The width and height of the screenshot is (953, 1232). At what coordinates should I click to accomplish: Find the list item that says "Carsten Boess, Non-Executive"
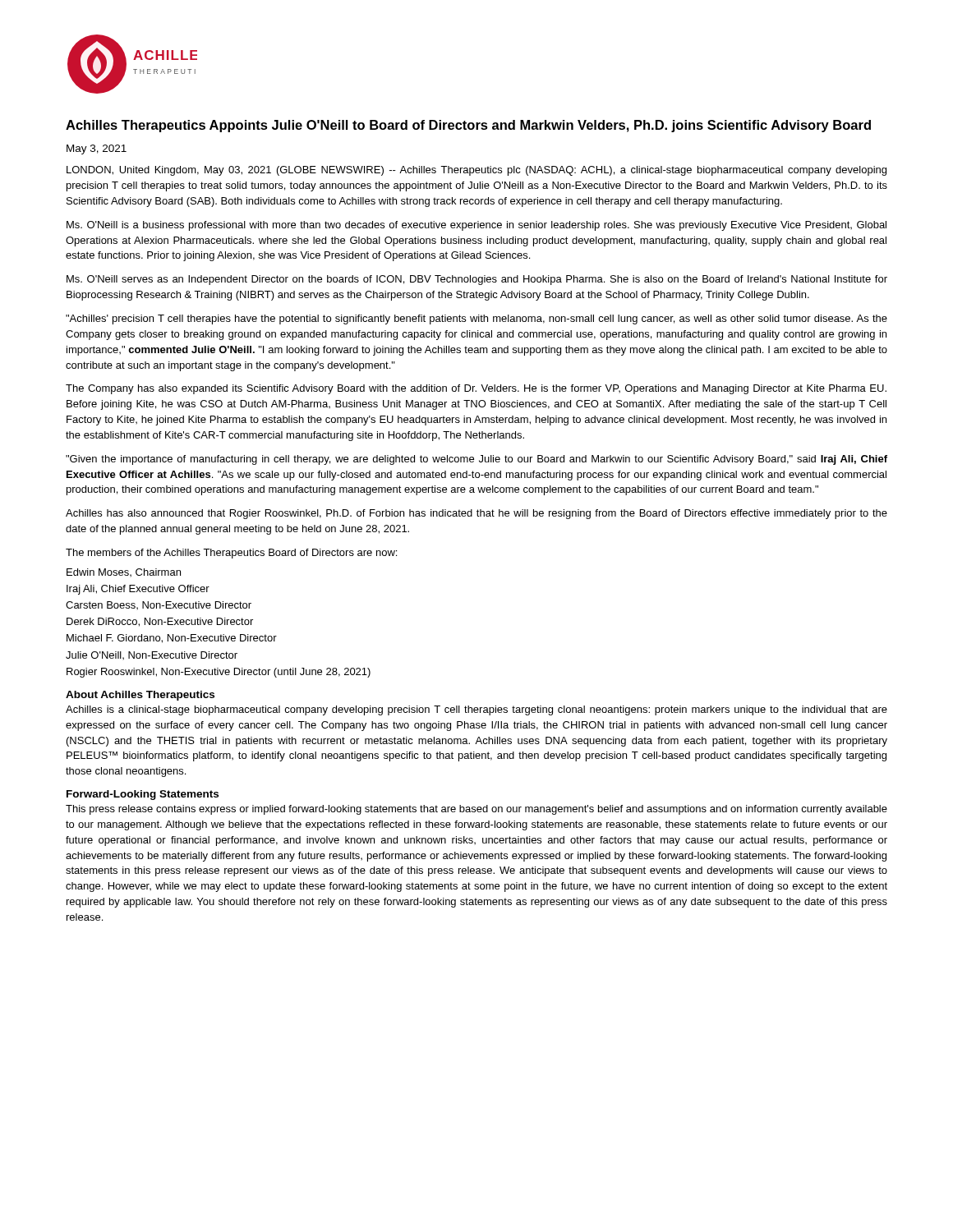(159, 605)
